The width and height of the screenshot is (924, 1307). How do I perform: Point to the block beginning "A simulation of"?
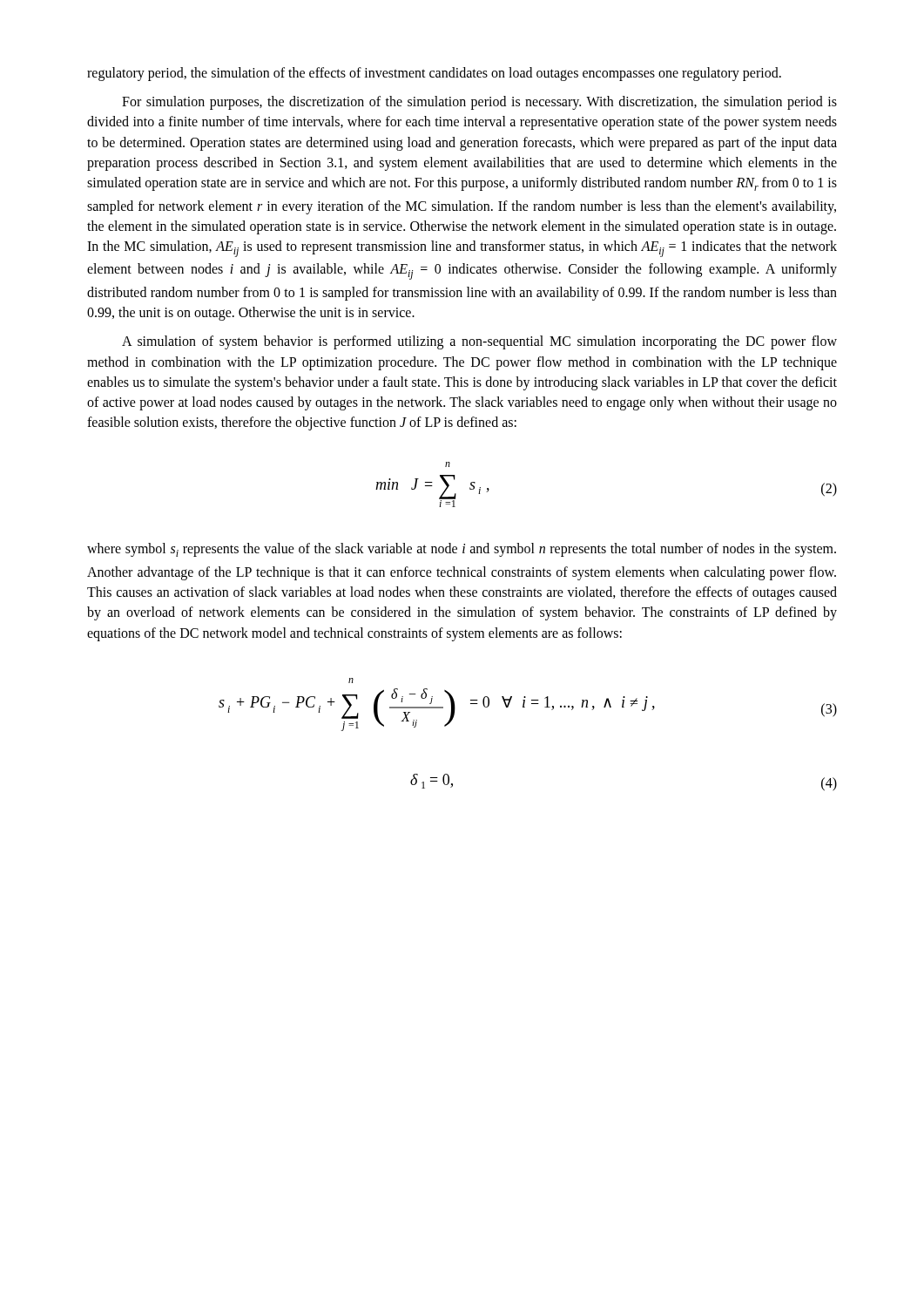coord(462,382)
